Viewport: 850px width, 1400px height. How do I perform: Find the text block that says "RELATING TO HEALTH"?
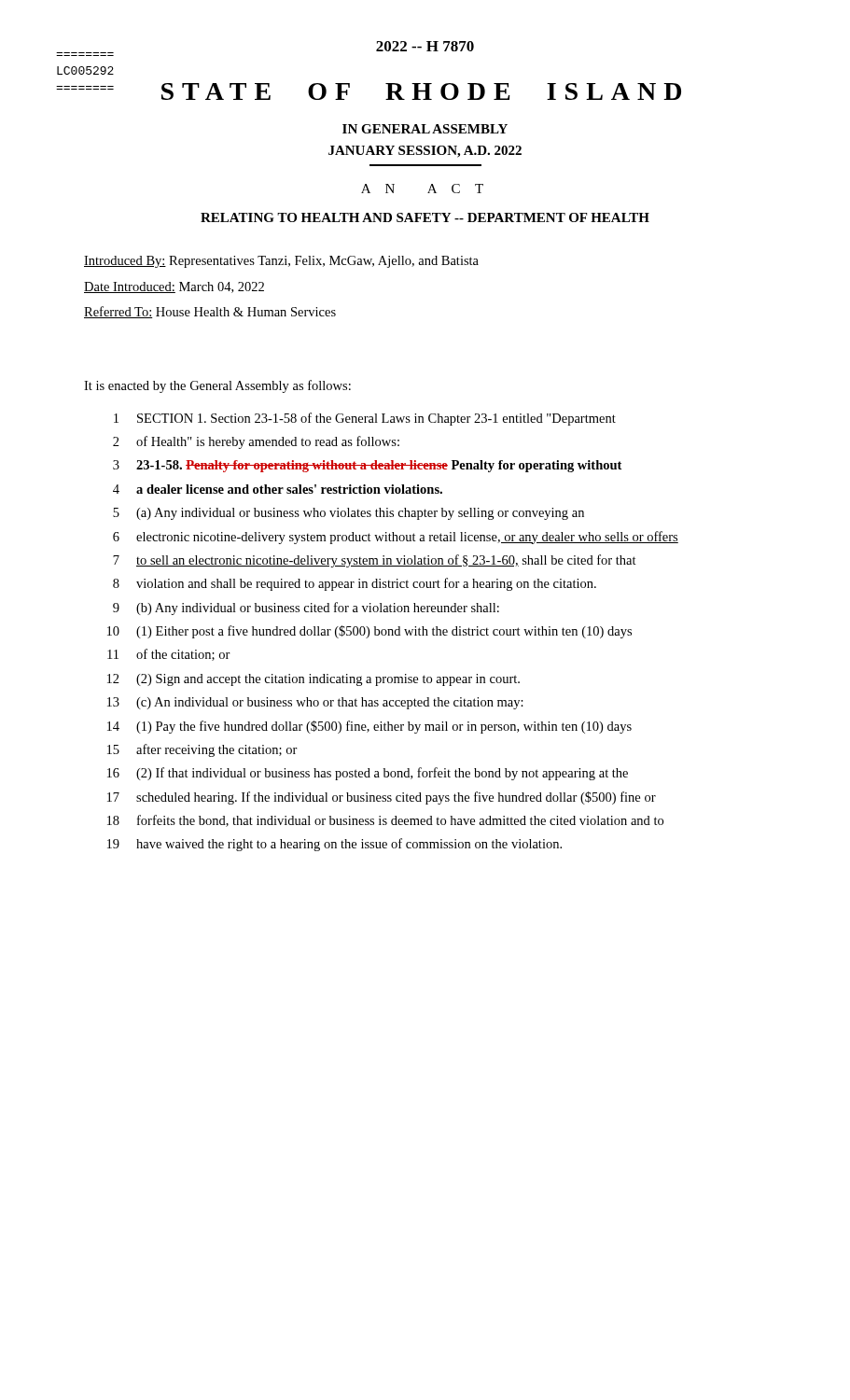tap(425, 217)
